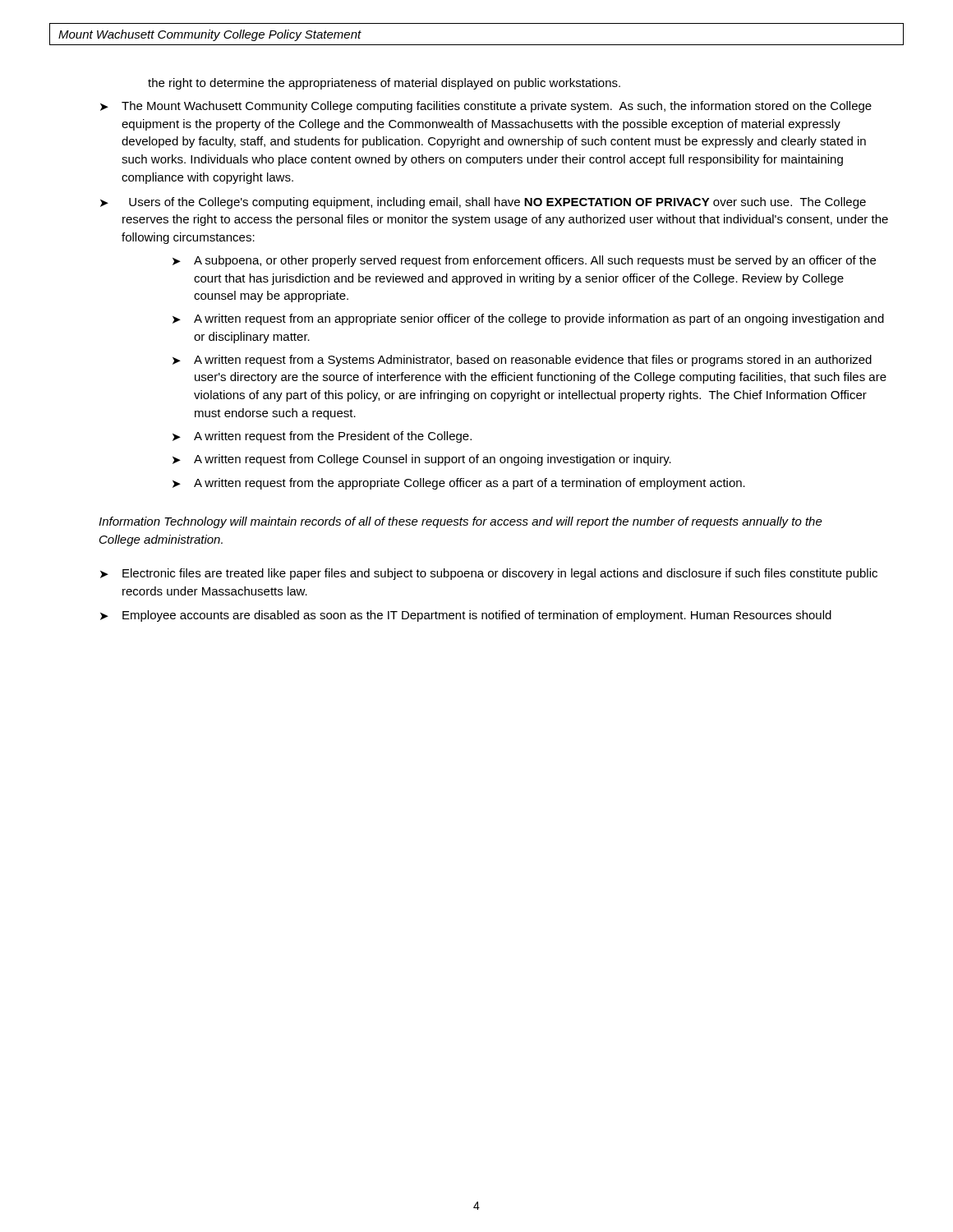Locate the passage starting "➤ Users of the College's computing equipment, including"

point(483,203)
